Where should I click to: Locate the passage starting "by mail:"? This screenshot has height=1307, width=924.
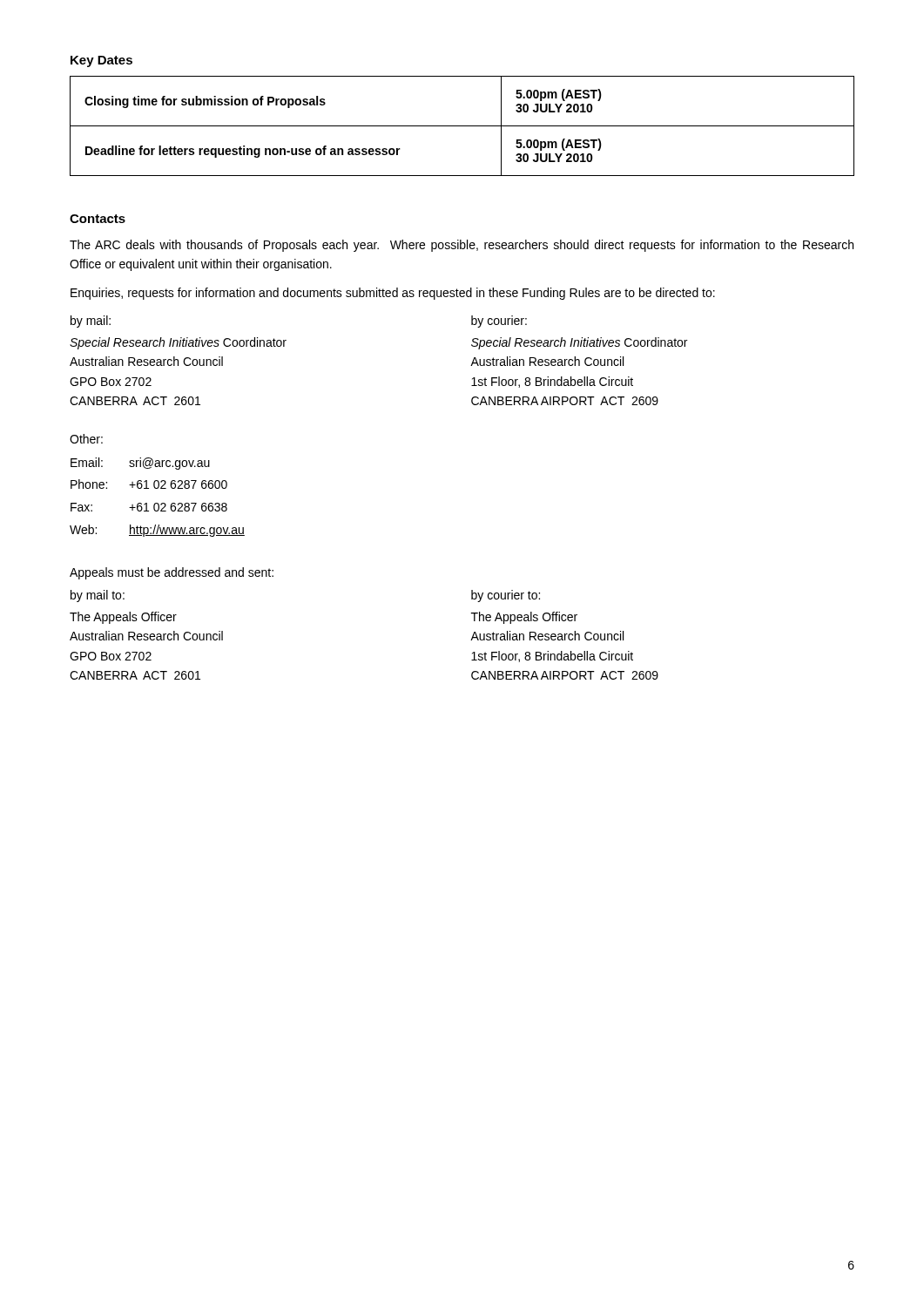tap(91, 321)
